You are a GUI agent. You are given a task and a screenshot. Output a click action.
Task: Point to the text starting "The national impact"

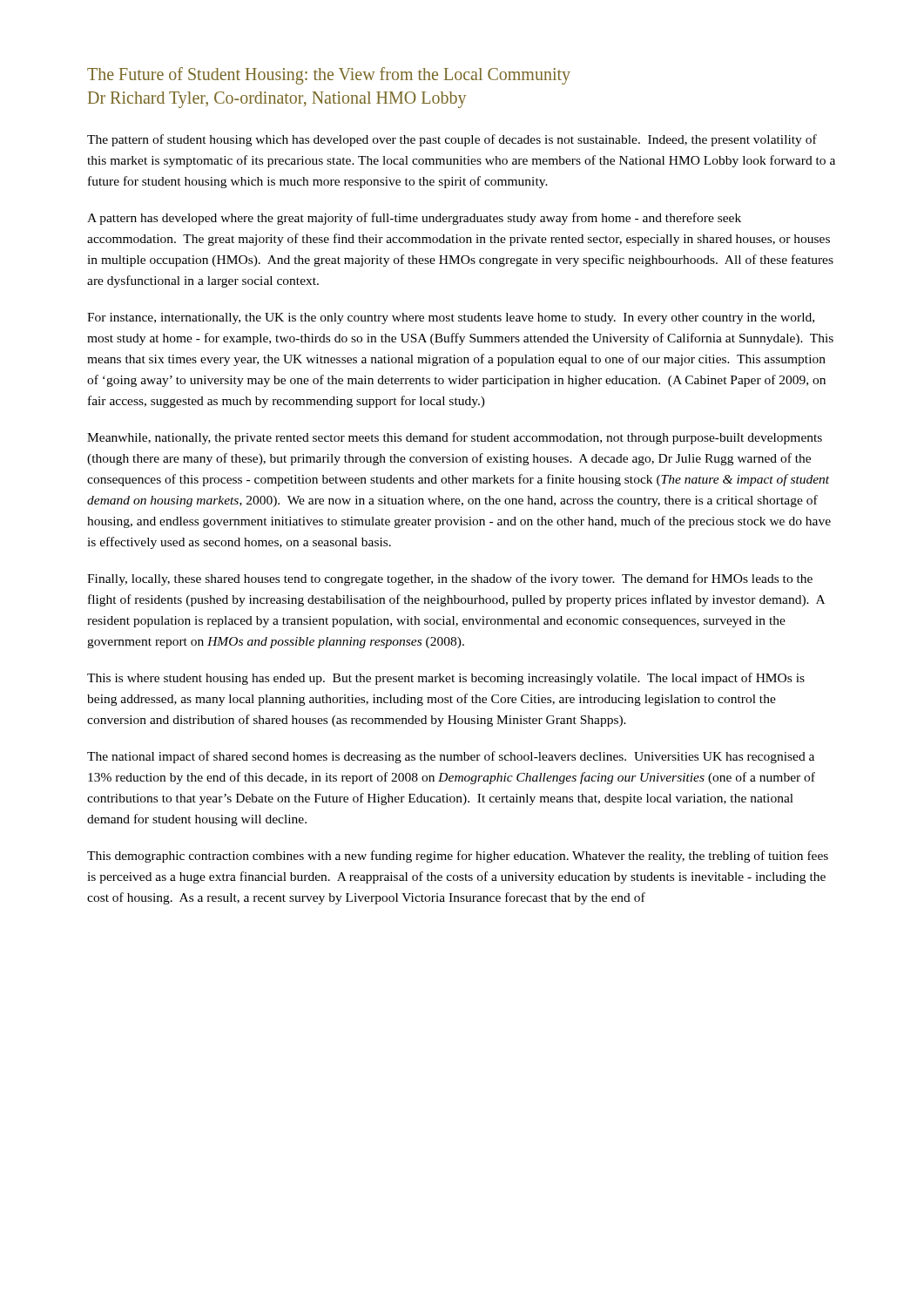click(451, 788)
